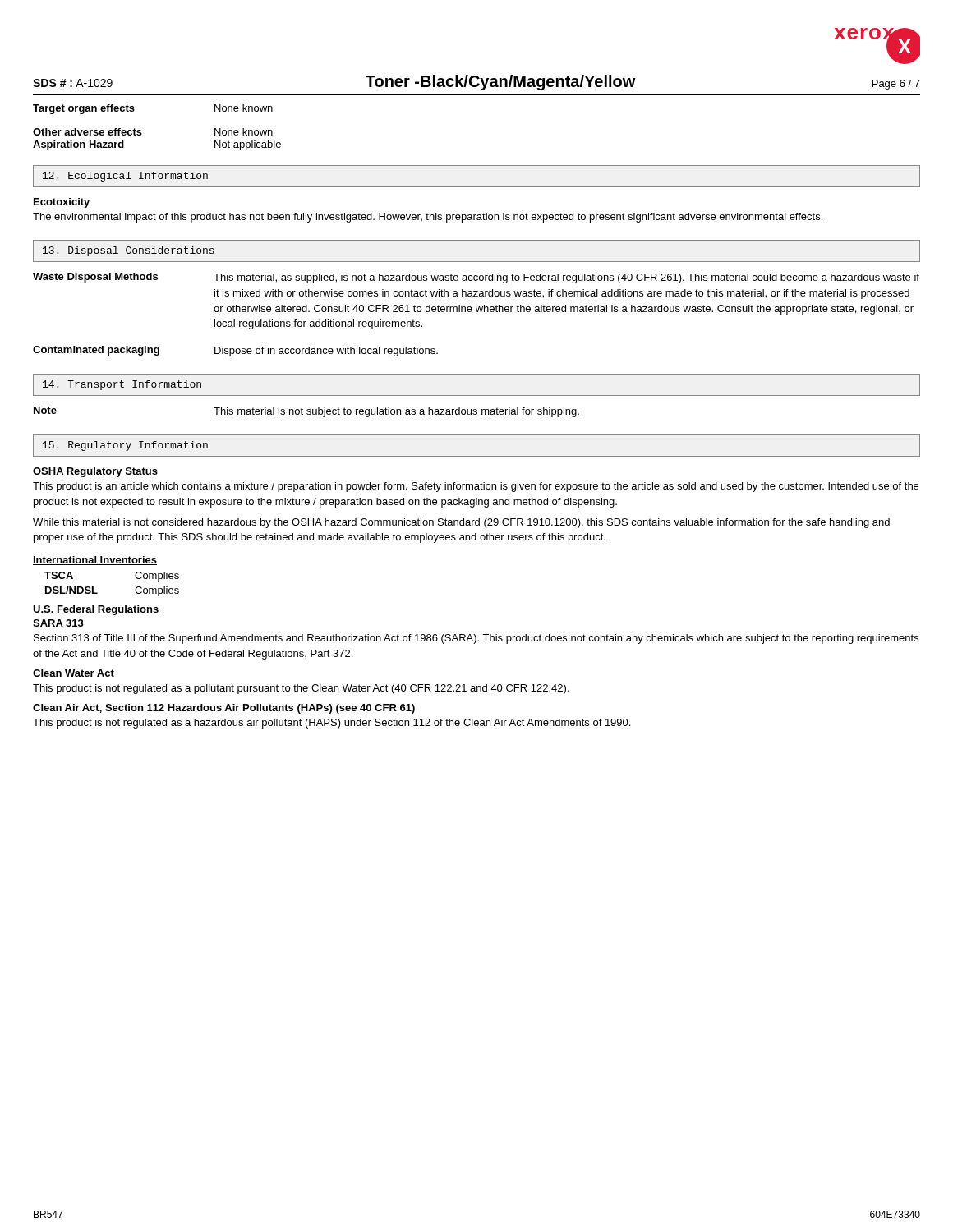This screenshot has width=953, height=1232.
Task: Click on the element starting "OSHA Regulatory Status This"
Action: point(476,505)
